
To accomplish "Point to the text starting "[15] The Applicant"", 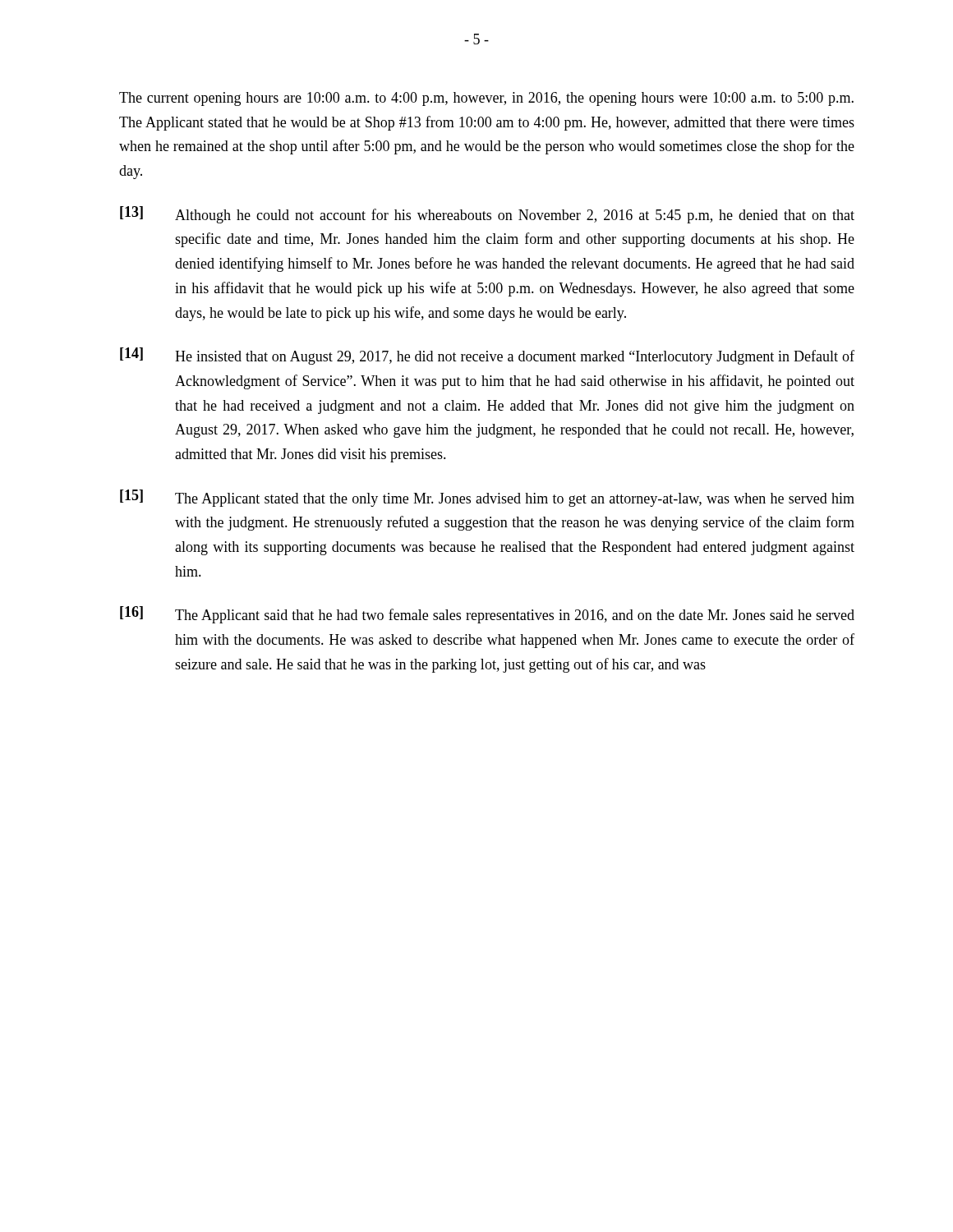I will tap(487, 535).
